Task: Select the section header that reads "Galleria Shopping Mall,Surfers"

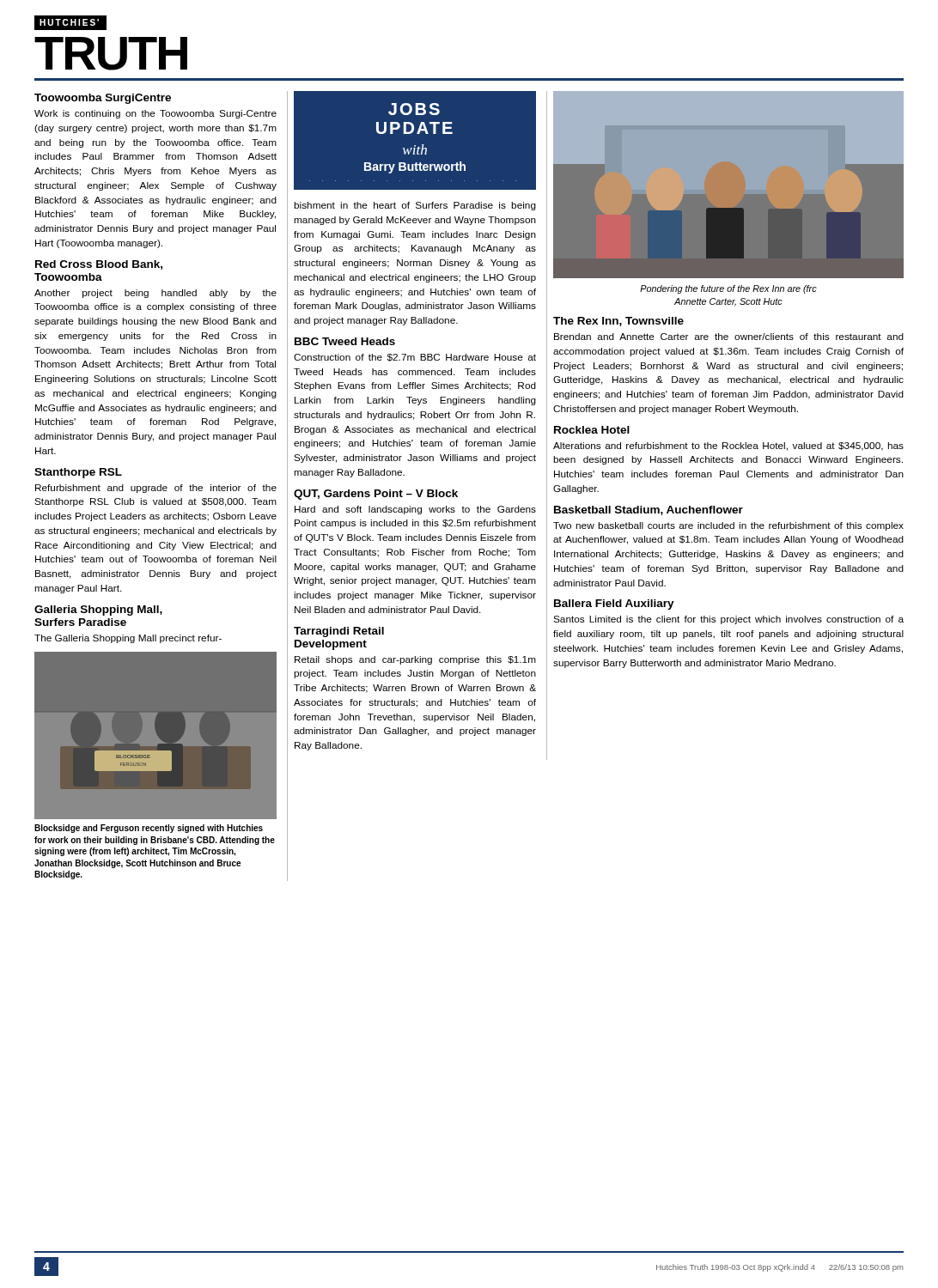Action: click(98, 615)
